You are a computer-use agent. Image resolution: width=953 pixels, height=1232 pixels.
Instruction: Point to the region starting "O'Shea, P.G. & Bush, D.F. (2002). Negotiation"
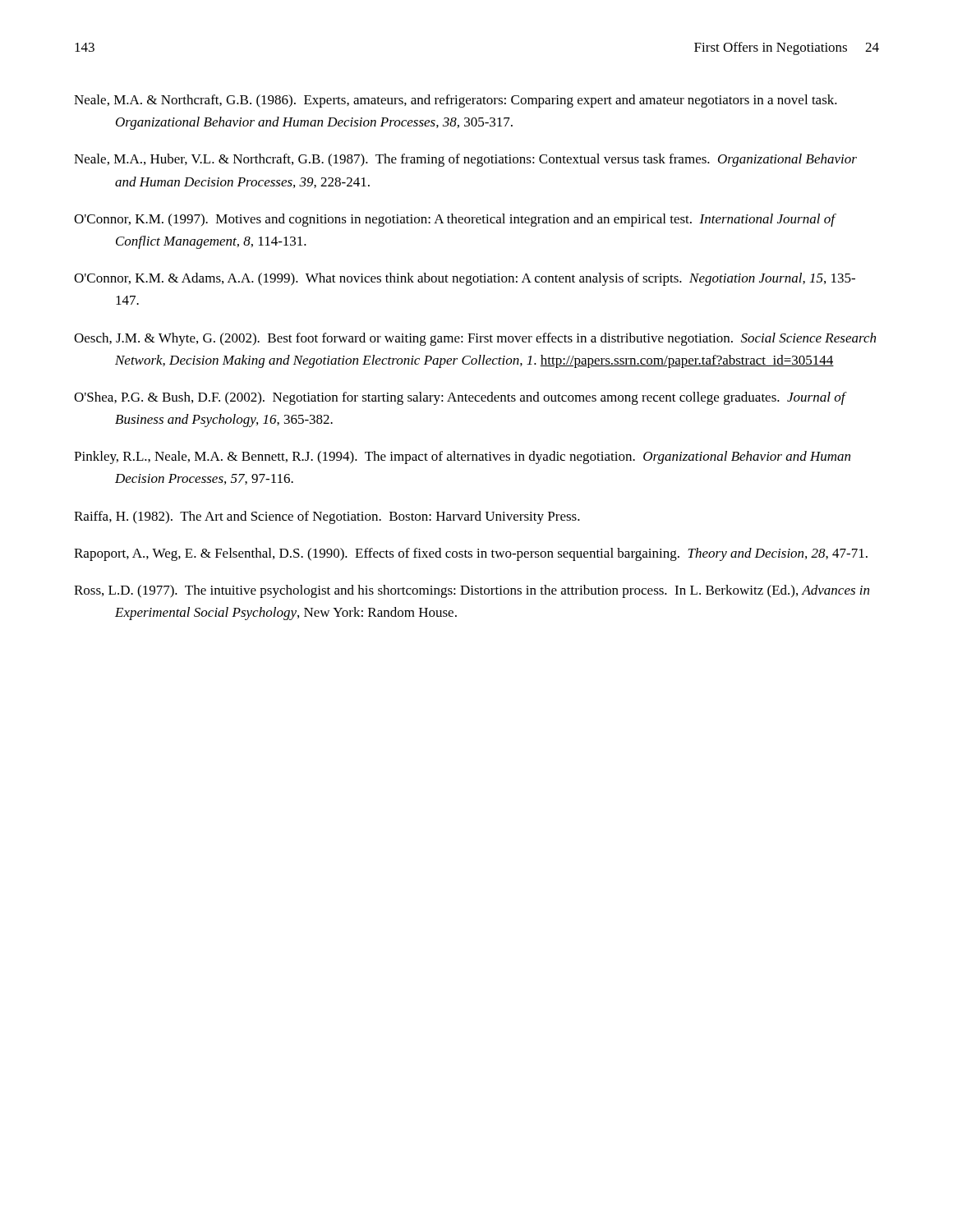(x=459, y=408)
